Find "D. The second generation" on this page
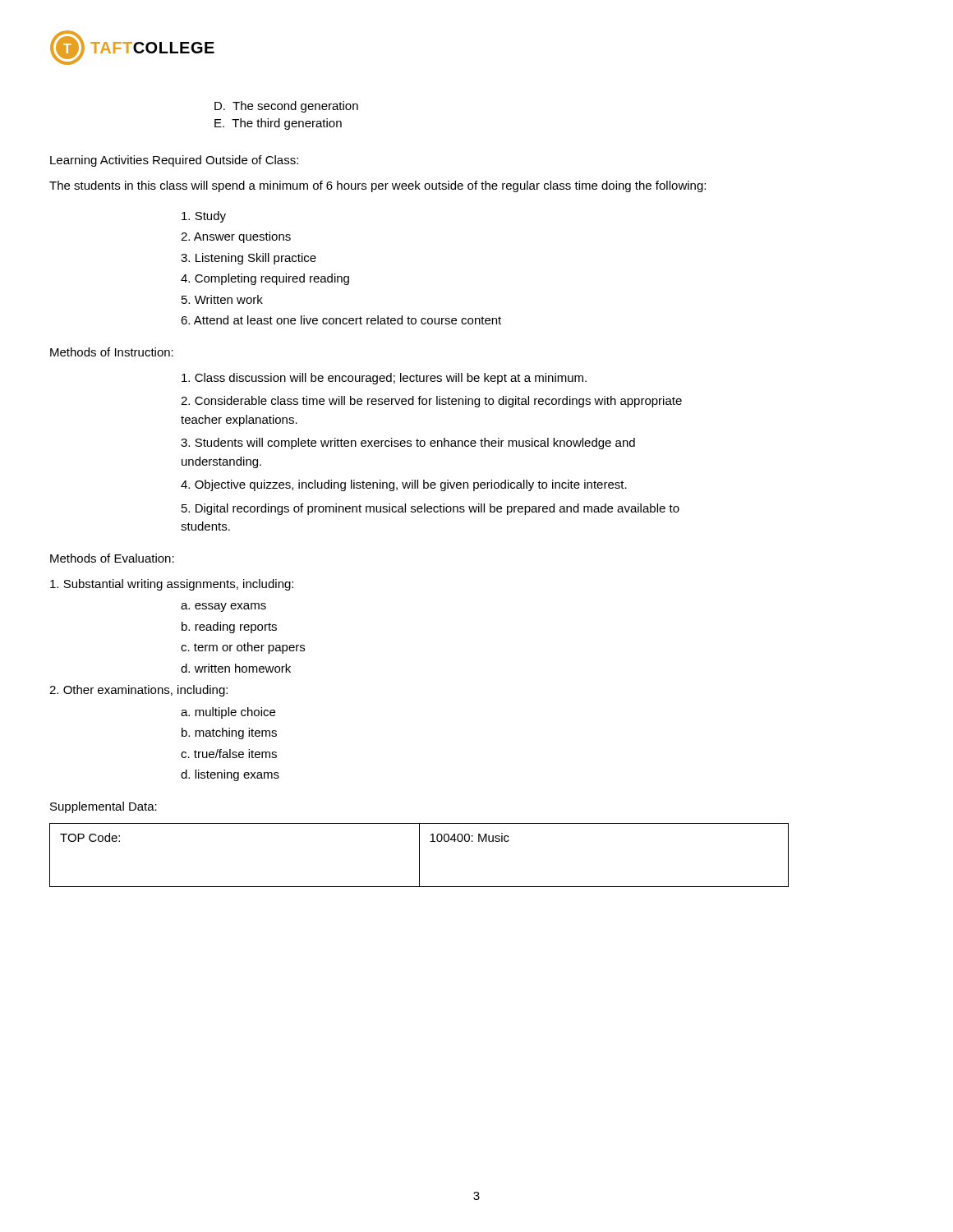This screenshot has height=1232, width=953. pyautogui.click(x=286, y=106)
